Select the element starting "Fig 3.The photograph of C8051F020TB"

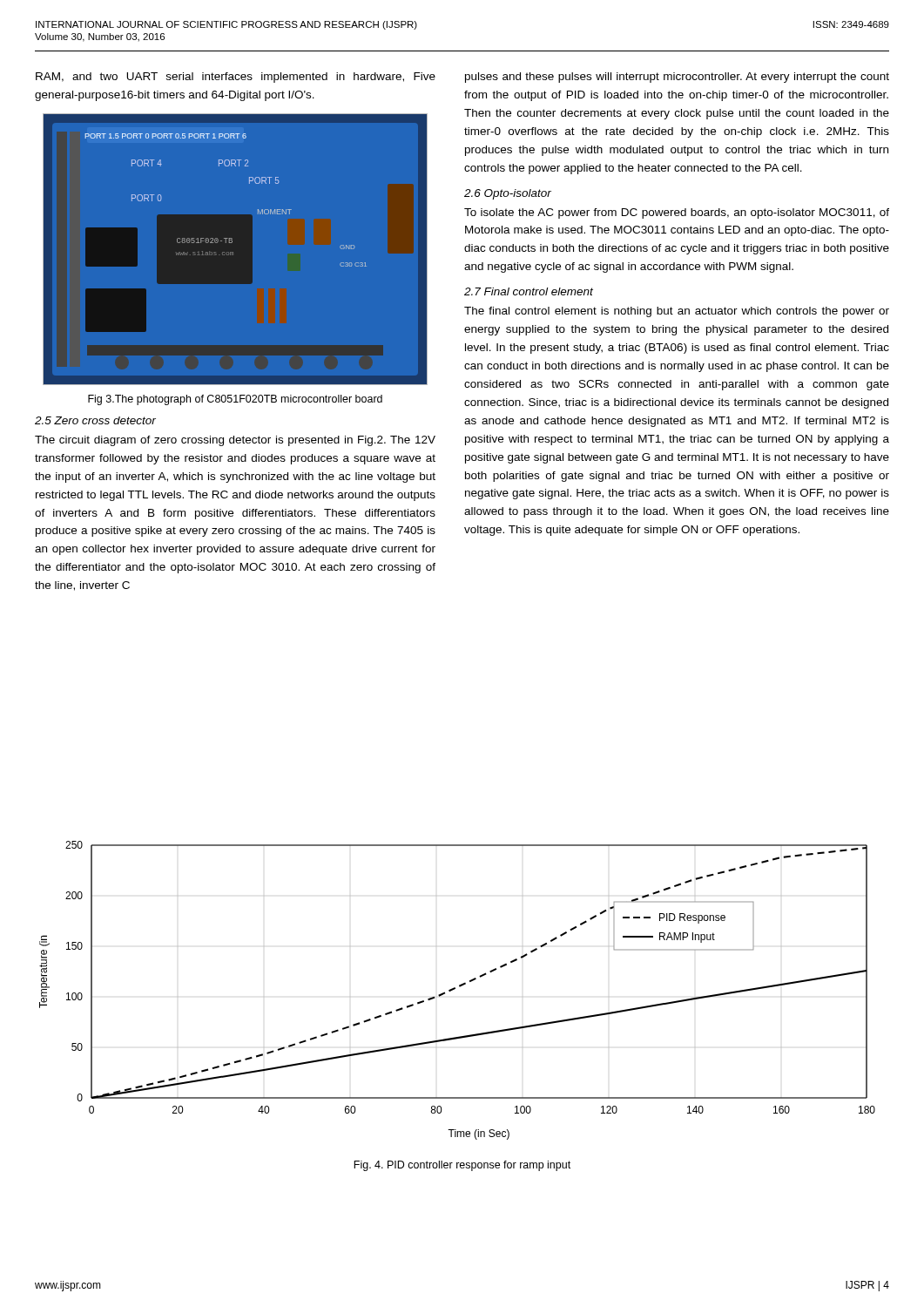pos(235,399)
